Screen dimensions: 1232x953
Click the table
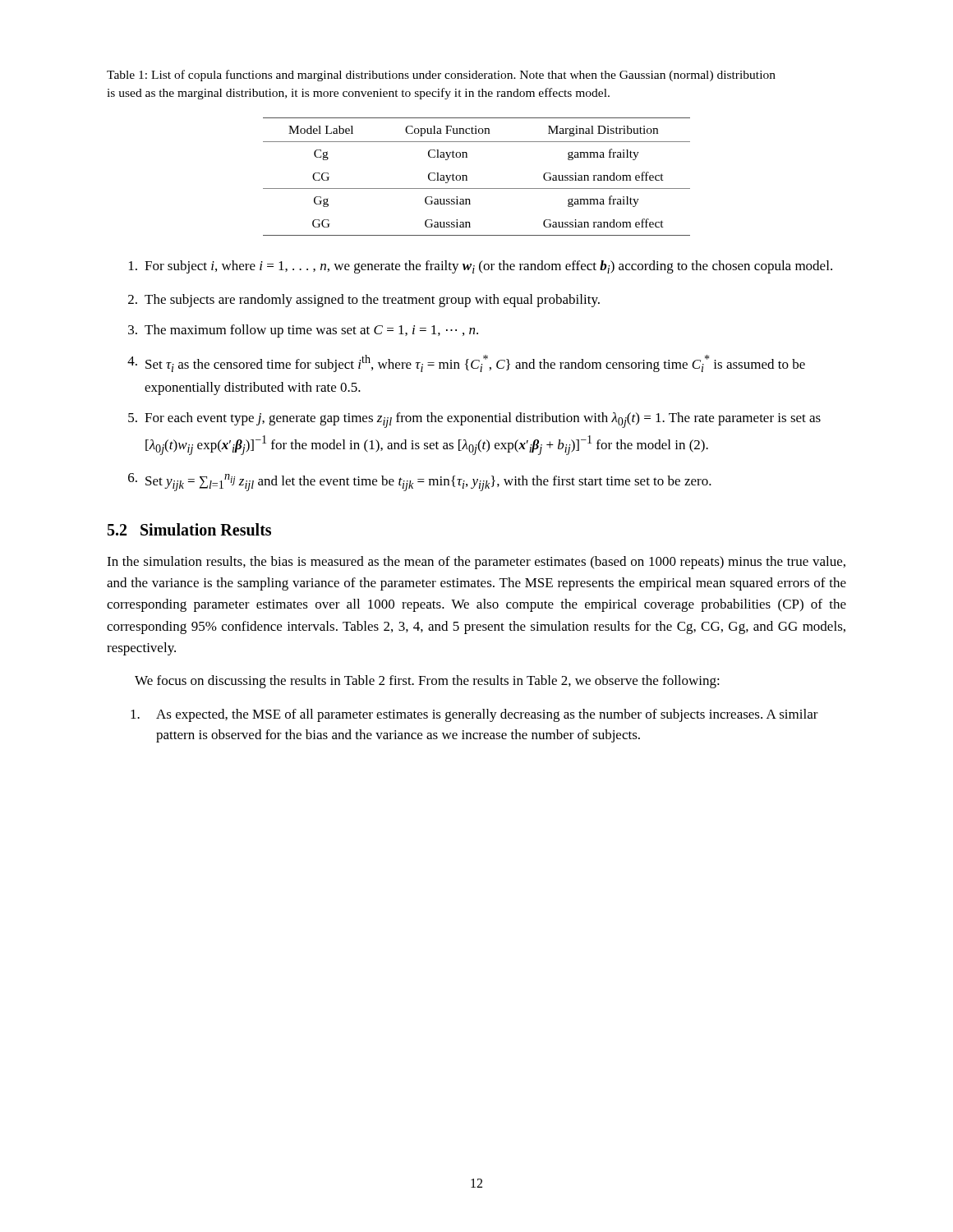(476, 177)
